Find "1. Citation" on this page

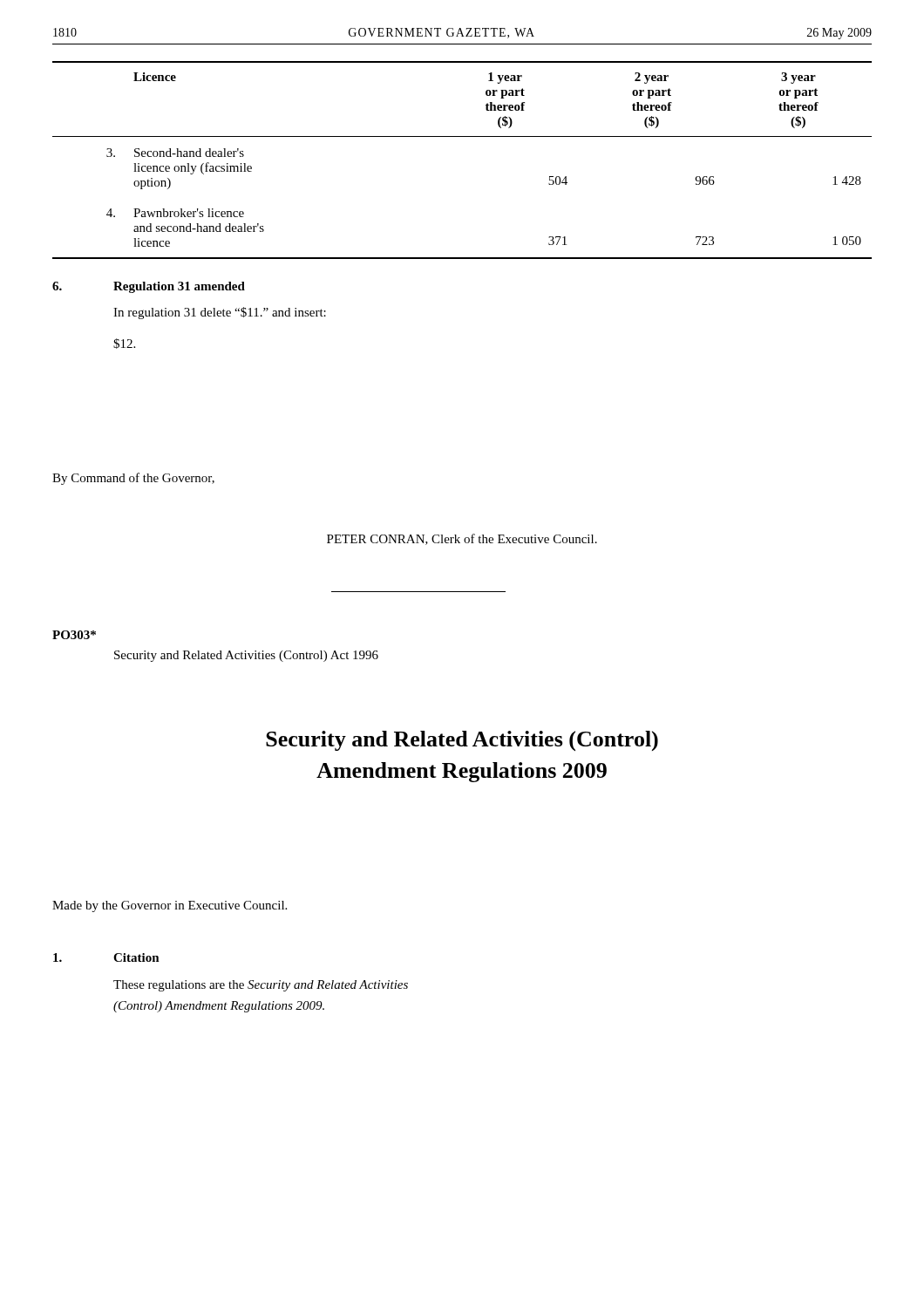pyautogui.click(x=106, y=958)
